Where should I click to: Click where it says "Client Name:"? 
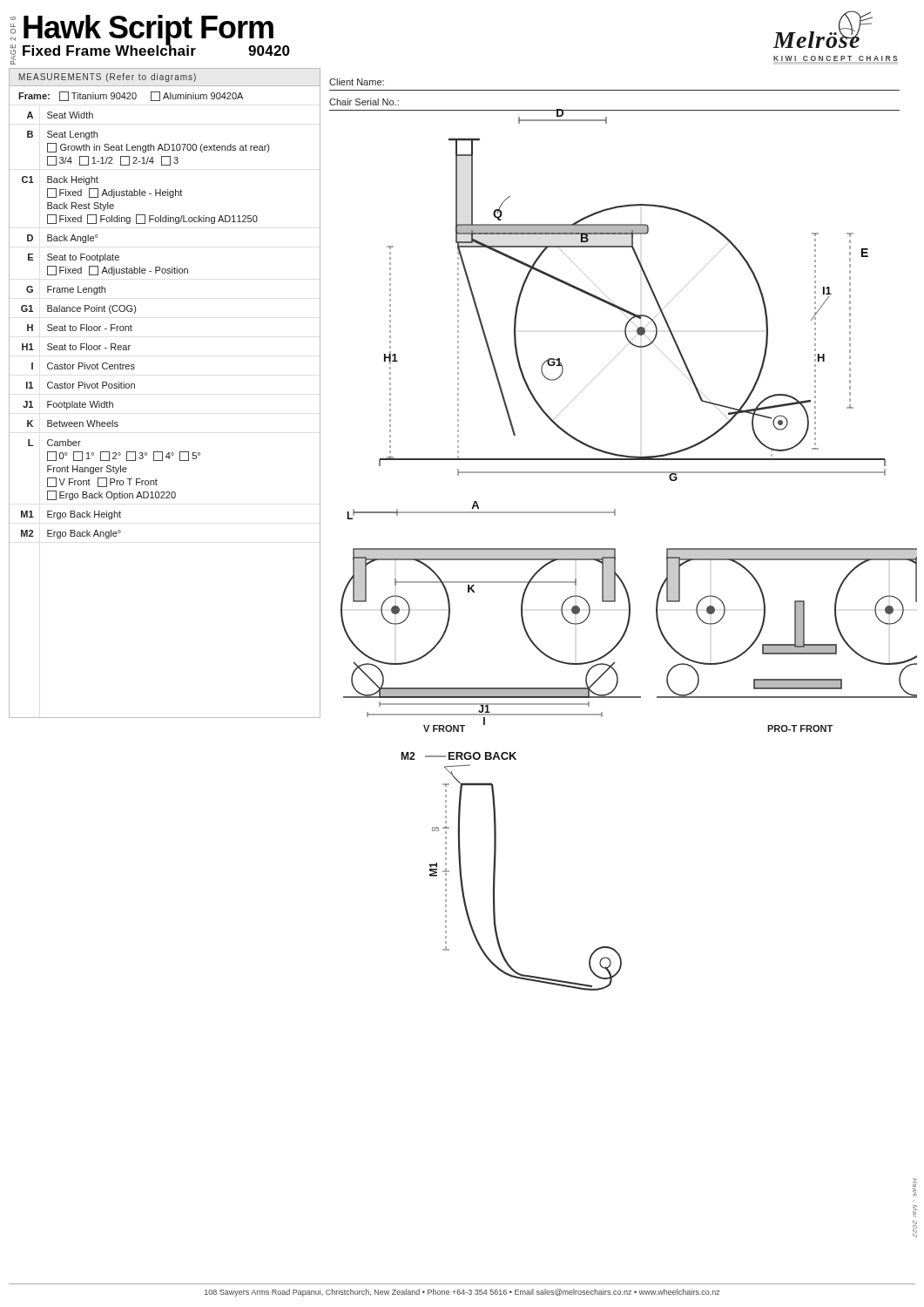(x=357, y=82)
